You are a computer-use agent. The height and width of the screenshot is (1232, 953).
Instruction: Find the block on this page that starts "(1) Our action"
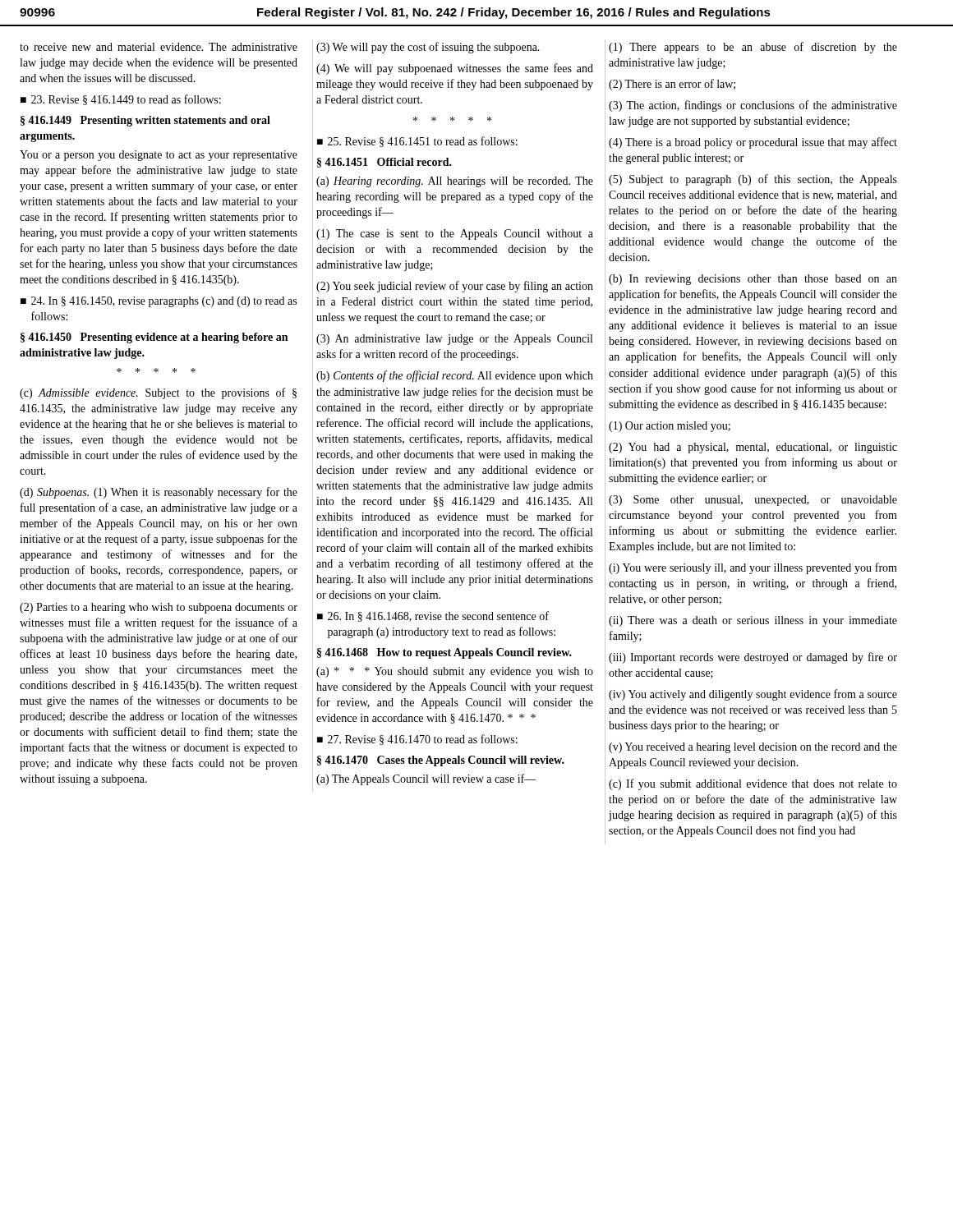click(x=670, y=426)
